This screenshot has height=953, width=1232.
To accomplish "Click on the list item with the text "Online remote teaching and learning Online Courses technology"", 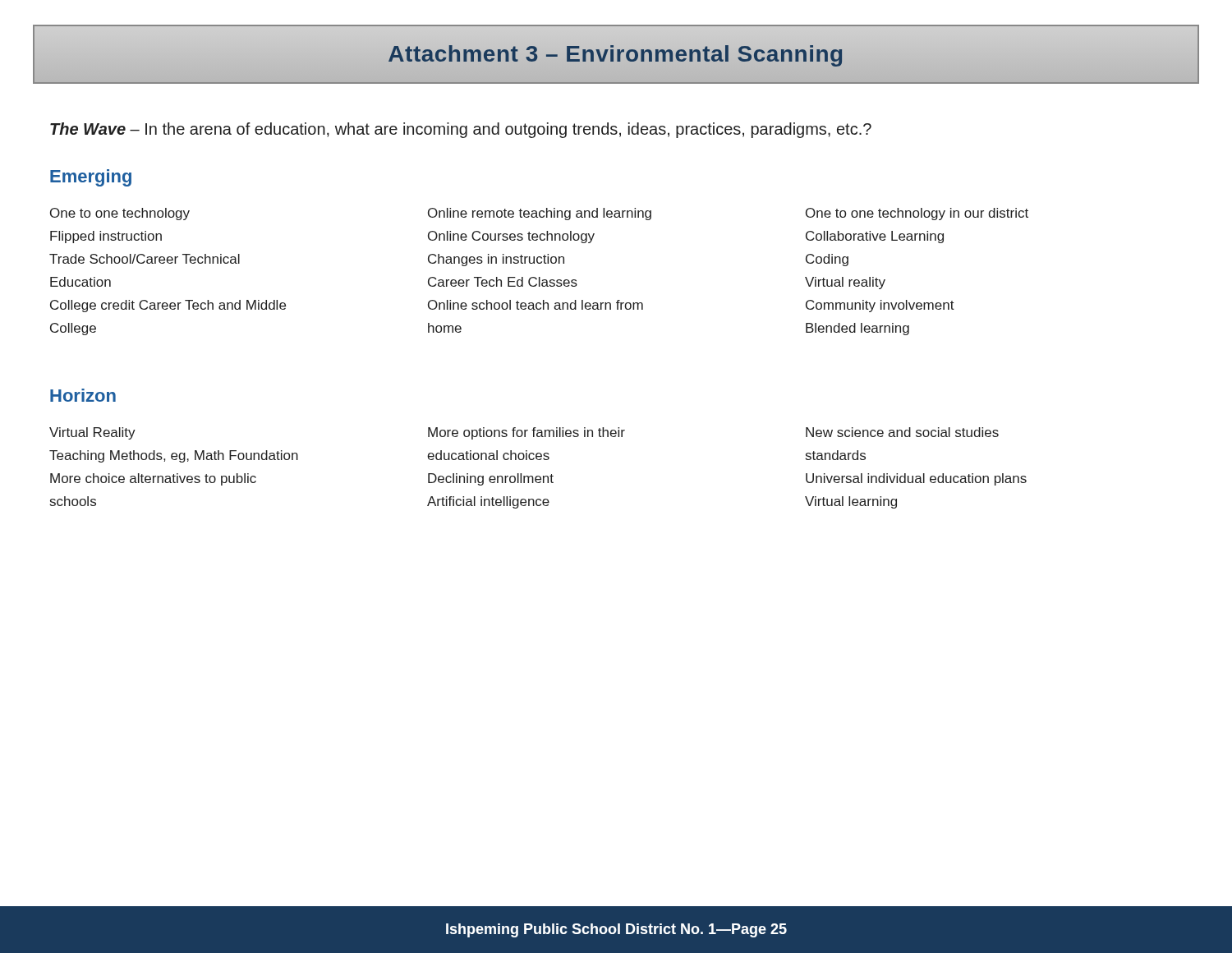I will click(540, 271).
